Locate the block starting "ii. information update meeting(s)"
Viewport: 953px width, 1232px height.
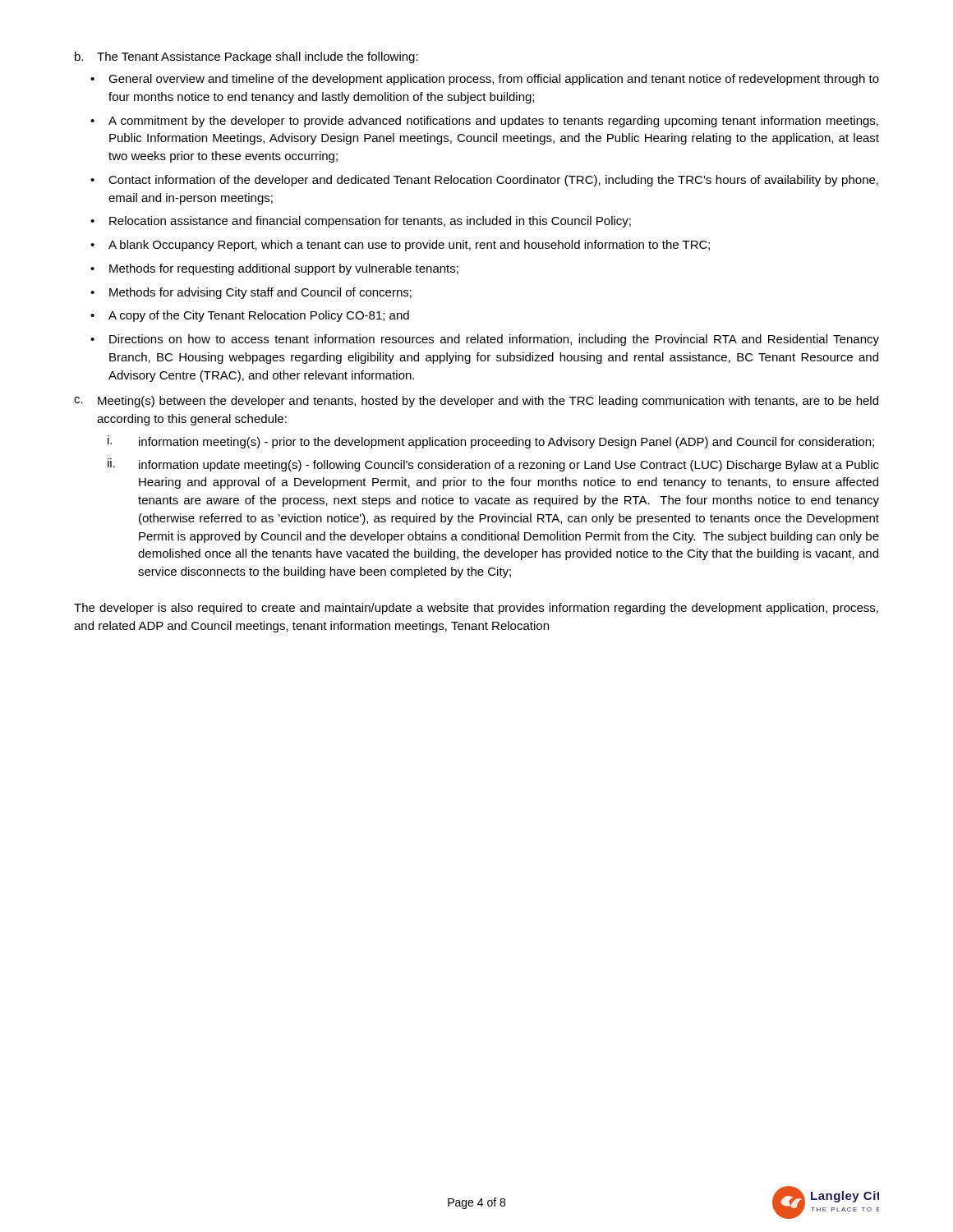pos(493,518)
